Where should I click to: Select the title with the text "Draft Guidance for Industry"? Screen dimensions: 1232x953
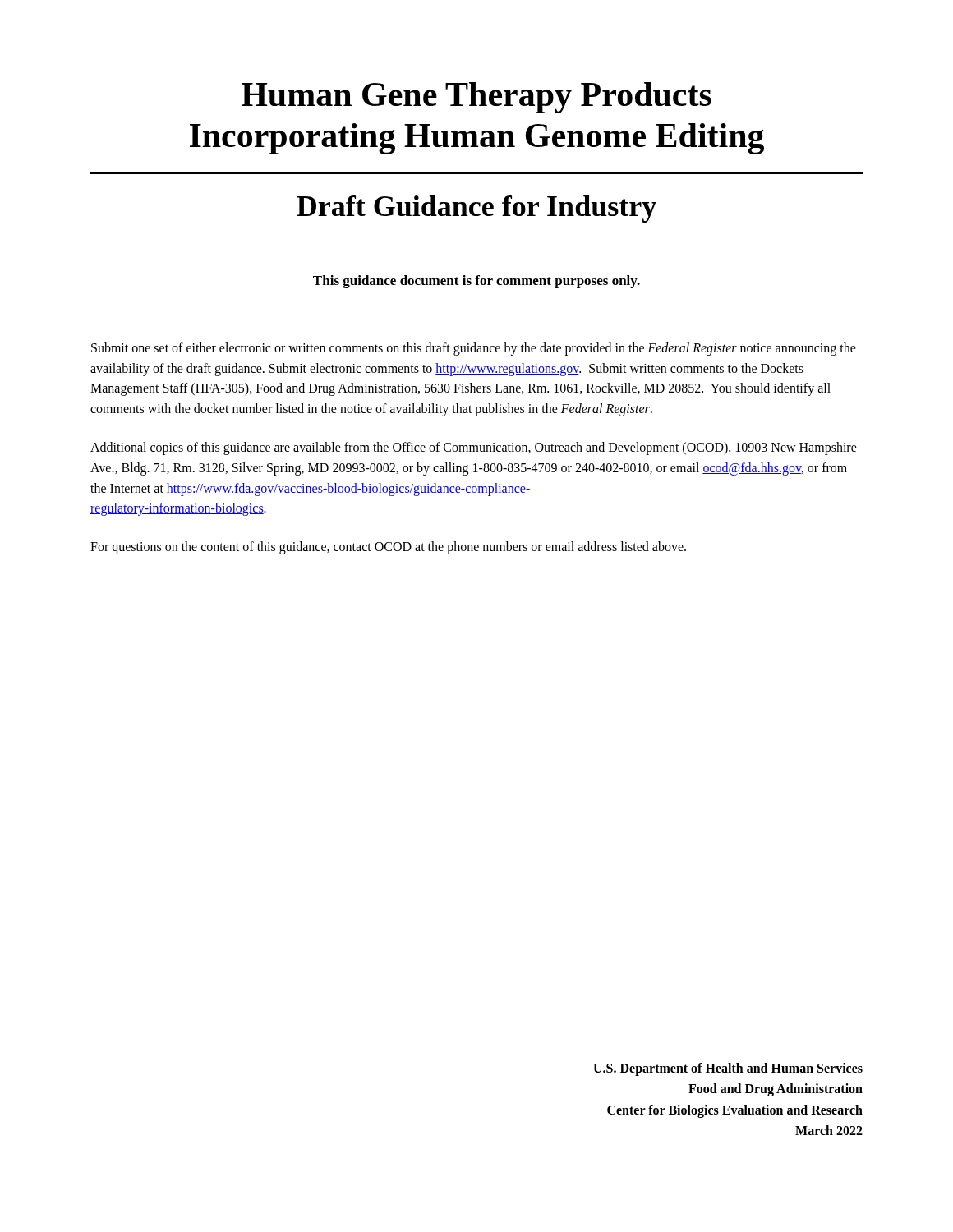[x=476, y=206]
